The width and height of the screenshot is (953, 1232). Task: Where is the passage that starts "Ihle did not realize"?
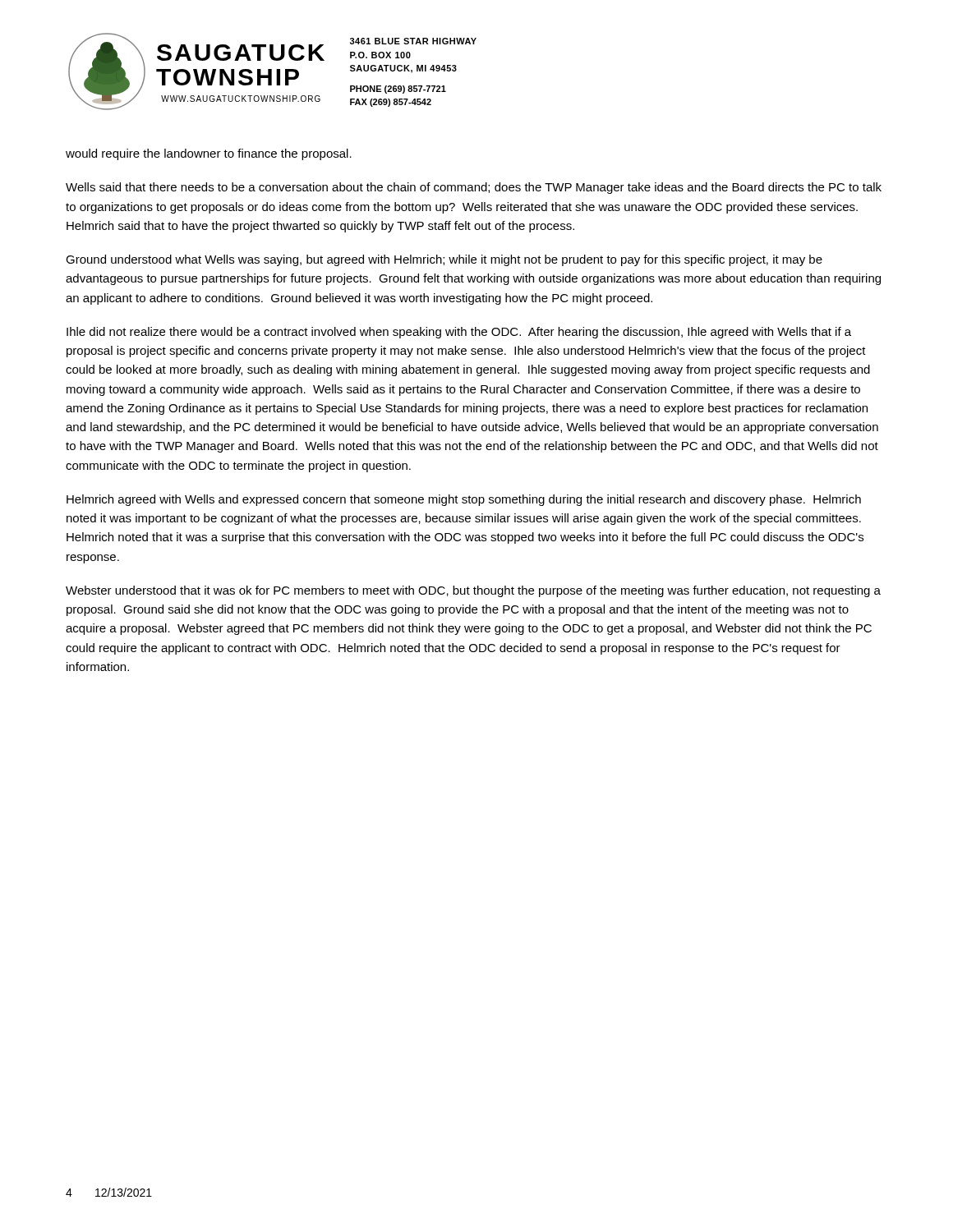(472, 398)
